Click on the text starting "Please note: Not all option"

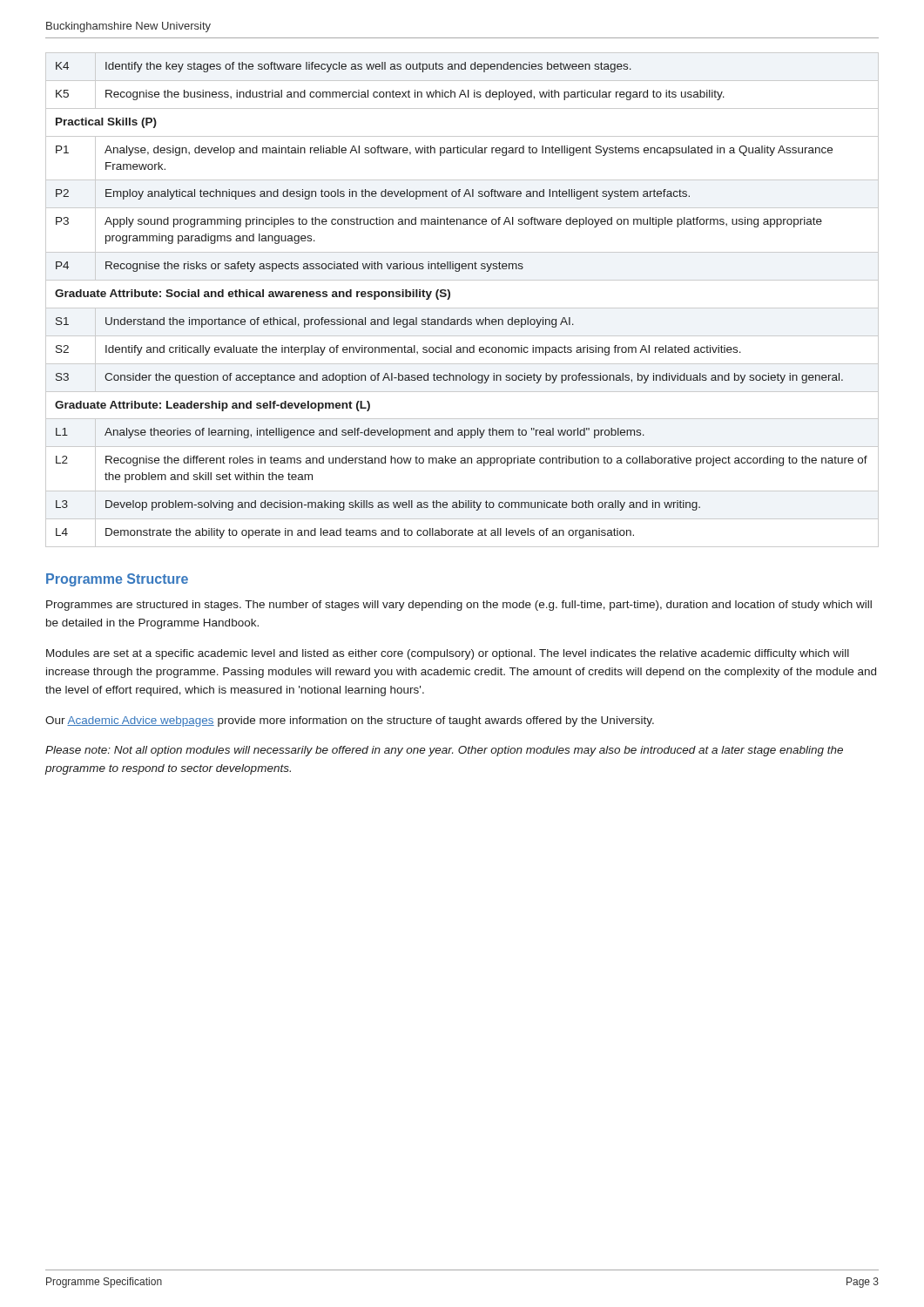pos(444,759)
